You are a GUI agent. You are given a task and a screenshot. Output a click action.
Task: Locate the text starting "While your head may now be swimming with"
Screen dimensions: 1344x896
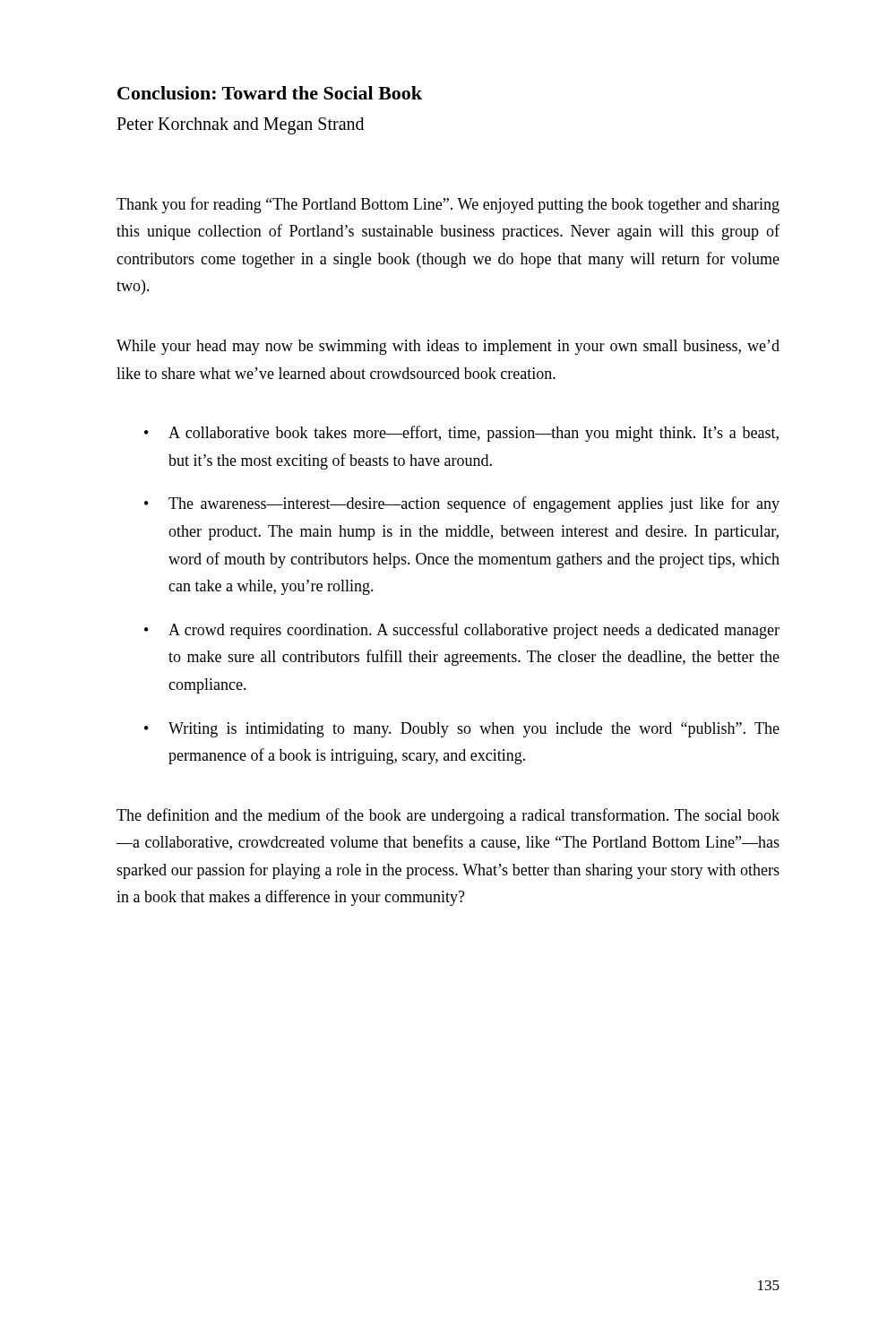[448, 360]
